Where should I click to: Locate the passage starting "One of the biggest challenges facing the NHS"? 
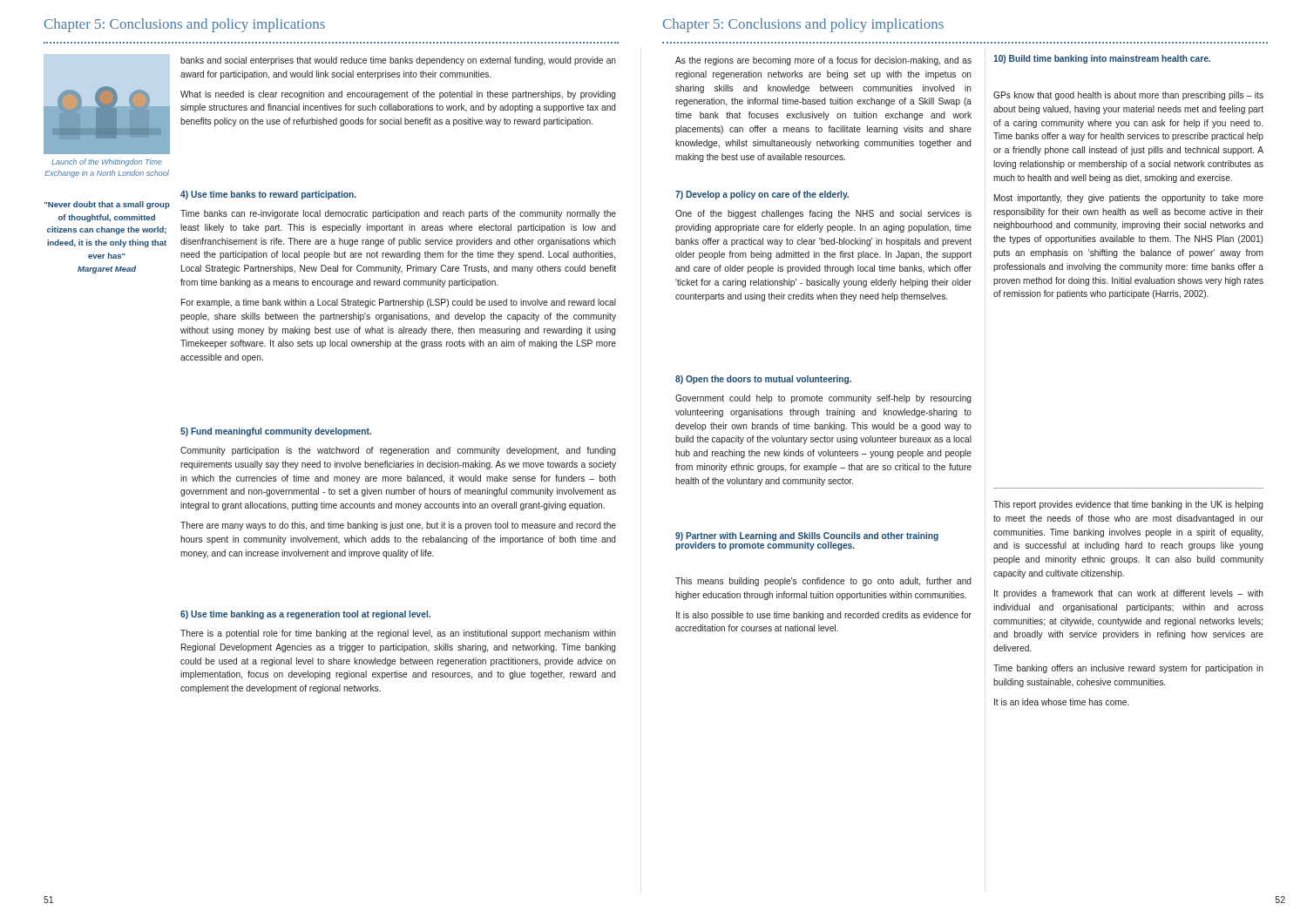[x=823, y=255]
